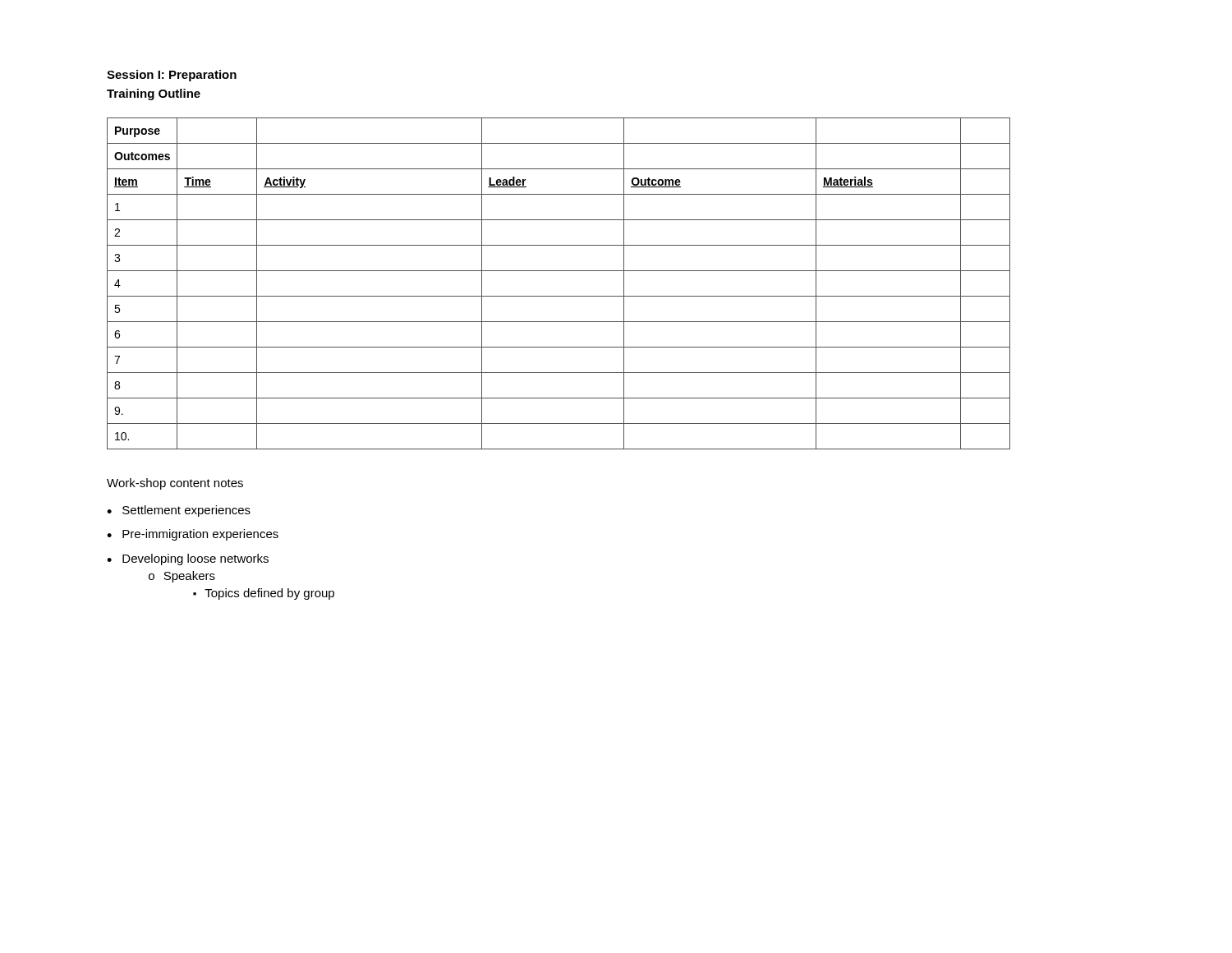The image size is (1232, 953).
Task: Locate the list item that says "• Pre-immigration experiences"
Action: [x=193, y=537]
